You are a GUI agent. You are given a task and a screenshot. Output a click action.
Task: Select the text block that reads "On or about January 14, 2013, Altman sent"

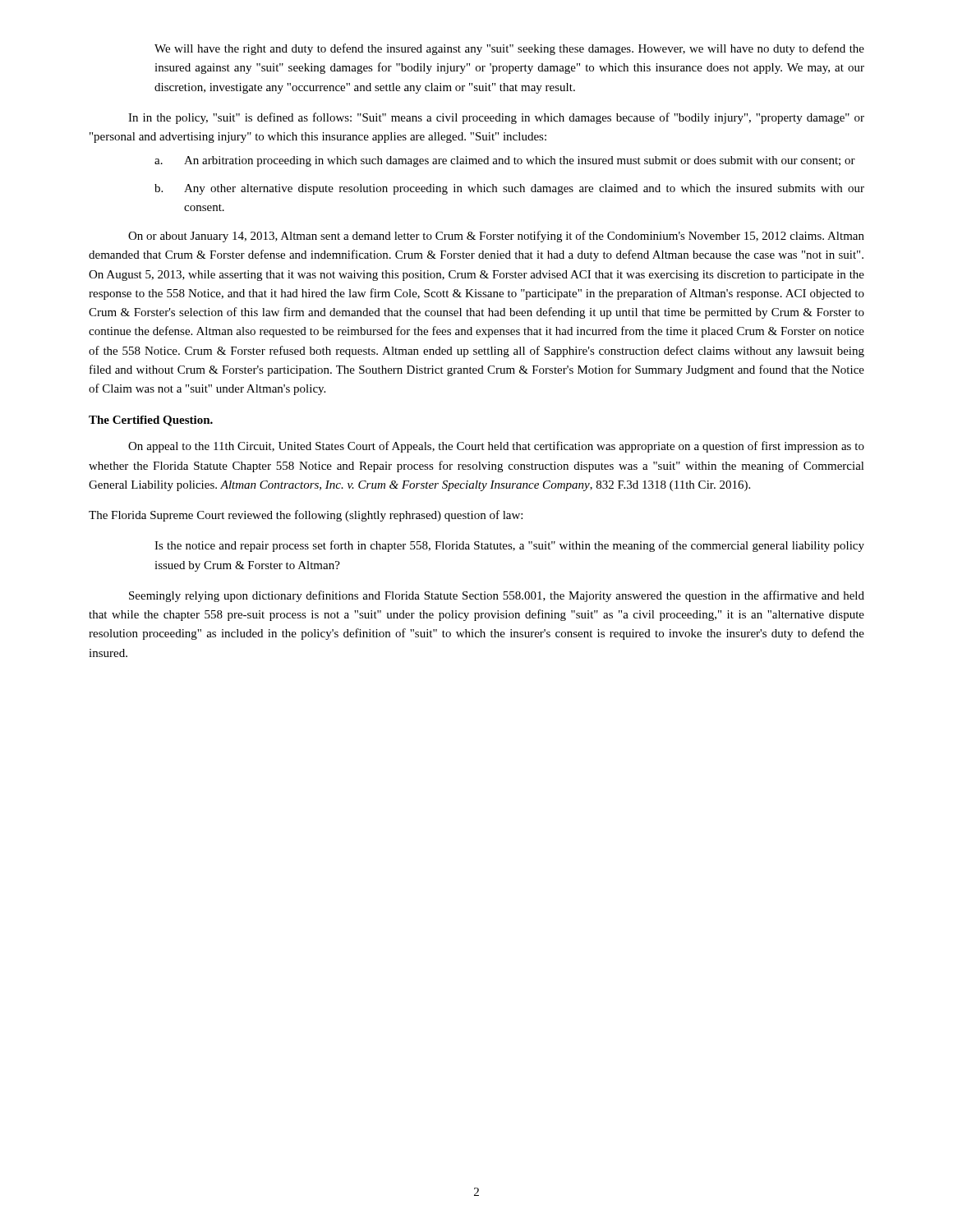coord(476,313)
